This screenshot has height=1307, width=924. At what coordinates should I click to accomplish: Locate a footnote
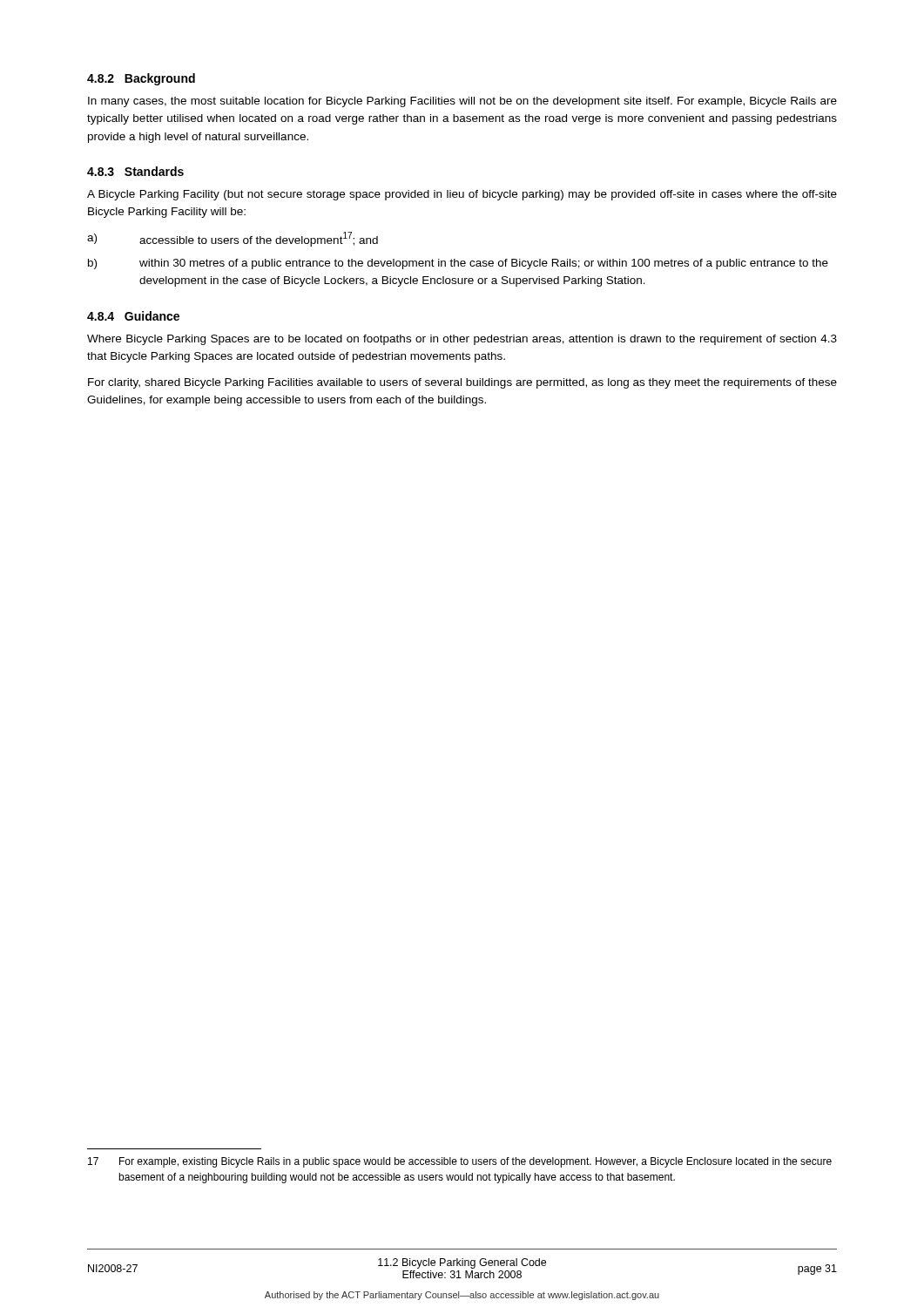point(462,1170)
